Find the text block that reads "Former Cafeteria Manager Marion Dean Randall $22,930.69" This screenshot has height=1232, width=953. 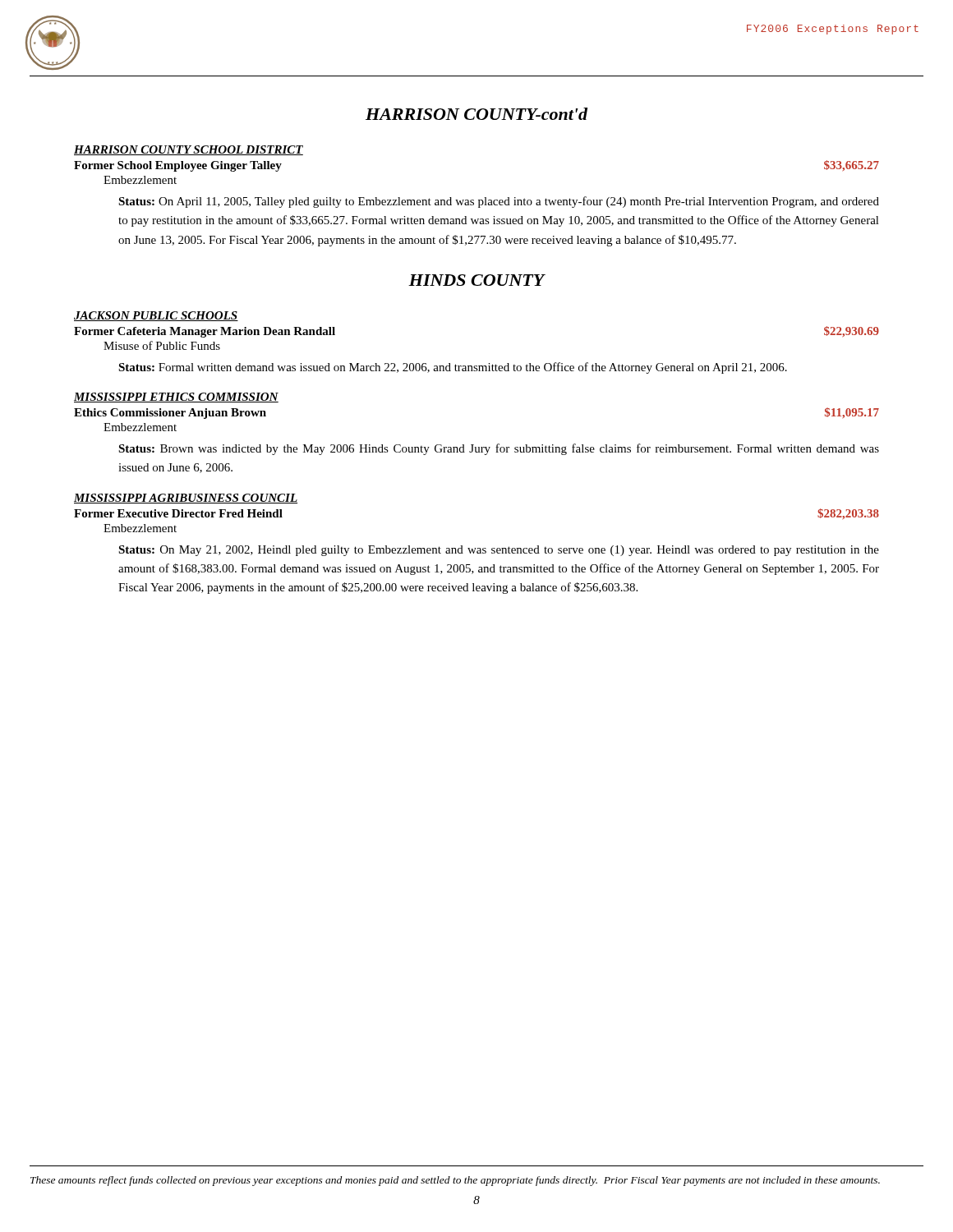click(199, 331)
